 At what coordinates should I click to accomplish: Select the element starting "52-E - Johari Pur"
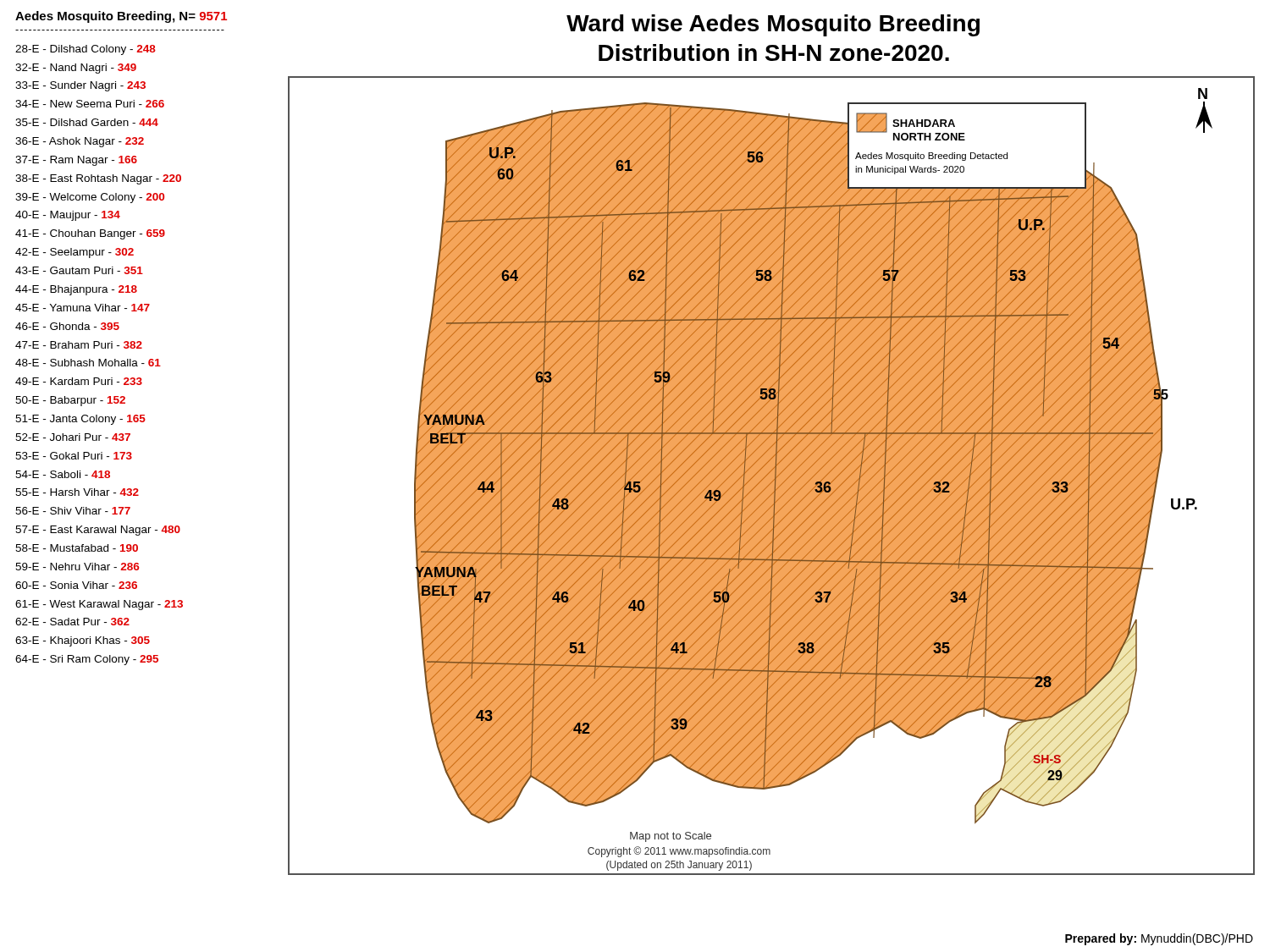(73, 437)
